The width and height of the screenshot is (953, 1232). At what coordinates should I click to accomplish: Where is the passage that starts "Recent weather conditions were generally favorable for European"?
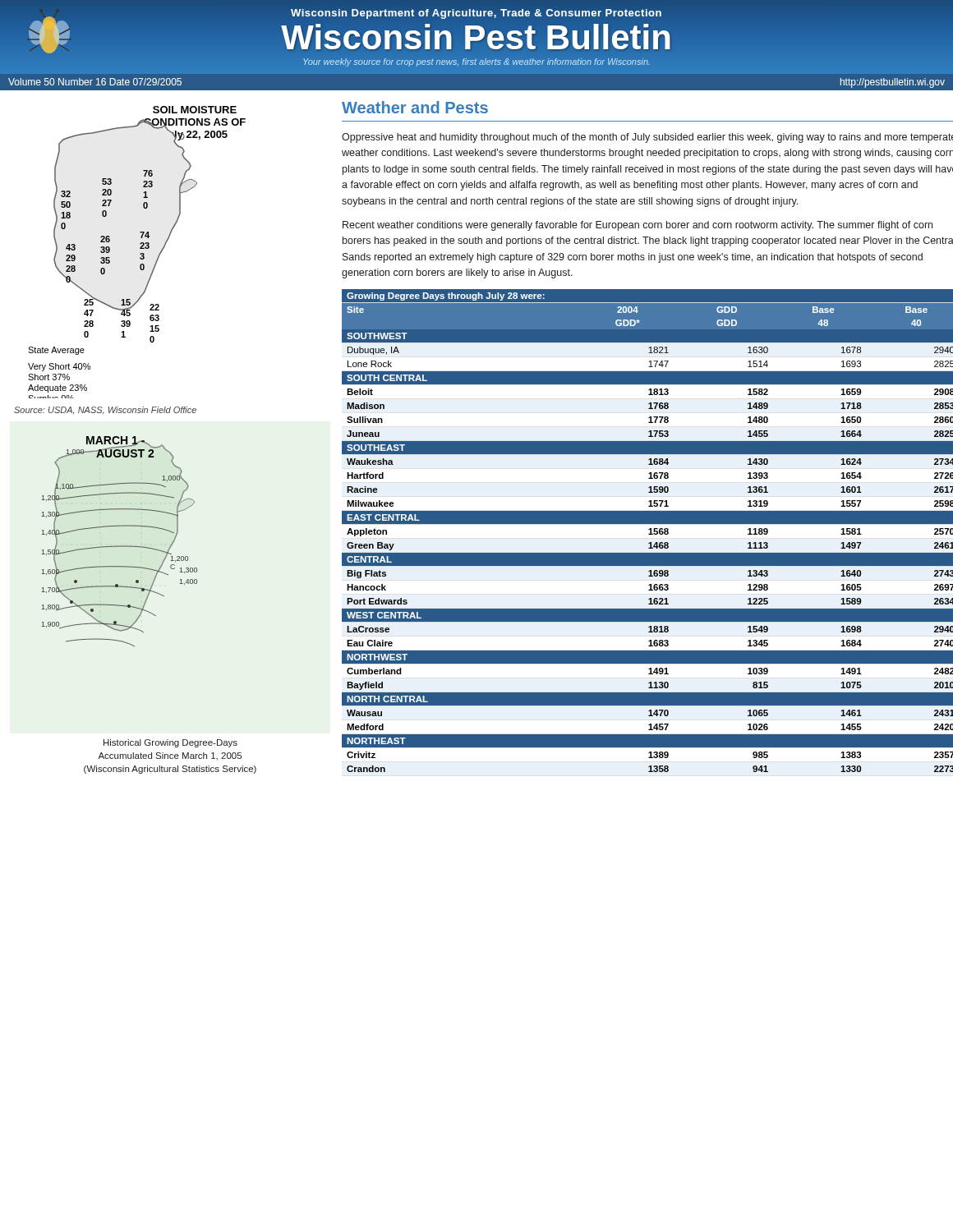click(647, 249)
